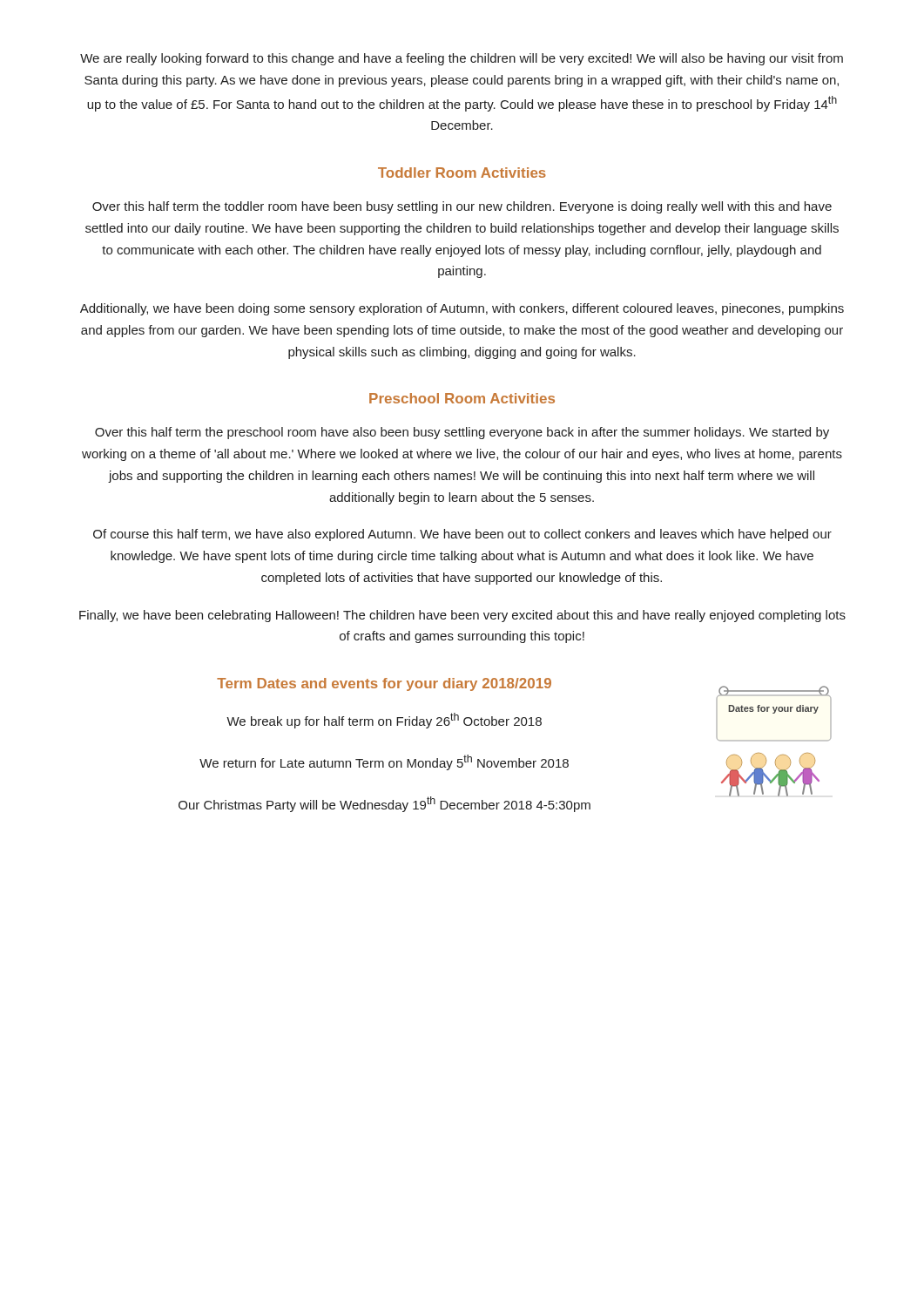Select the region starting "Our Christmas Party will be"
Screen dimensions: 1307x924
(x=384, y=803)
